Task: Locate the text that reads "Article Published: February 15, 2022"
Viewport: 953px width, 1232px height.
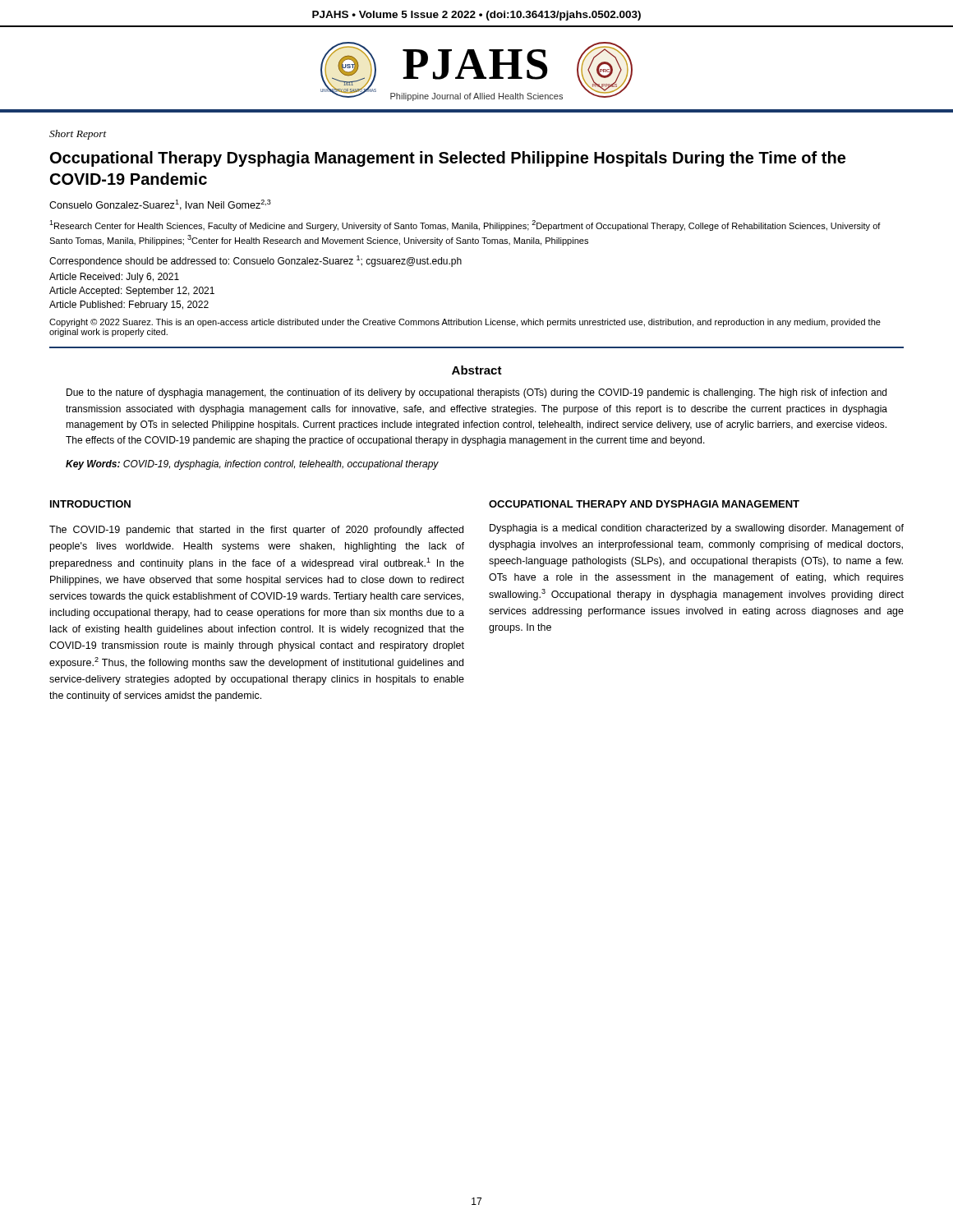Action: point(129,305)
